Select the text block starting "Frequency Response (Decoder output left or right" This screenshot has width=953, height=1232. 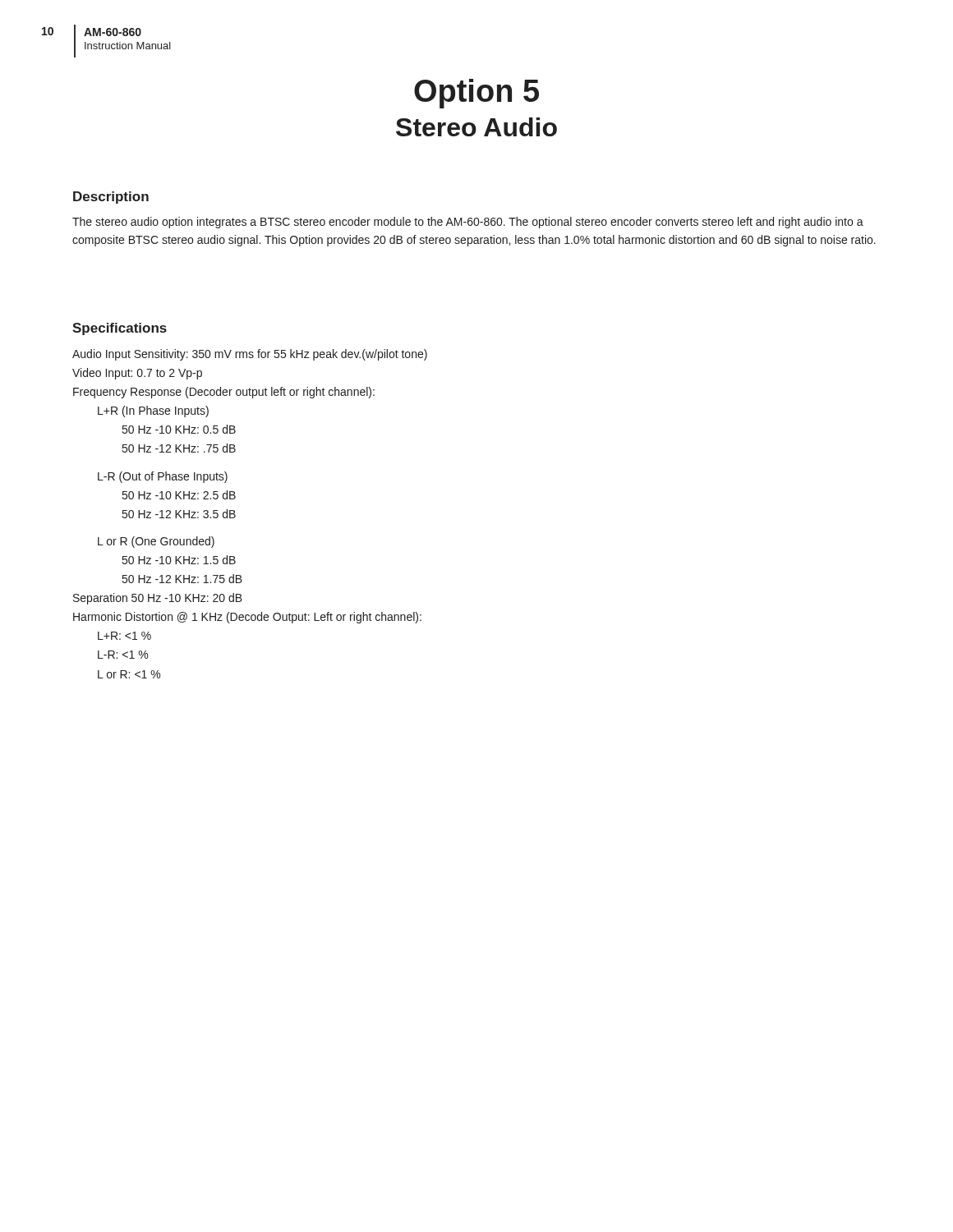tap(224, 393)
